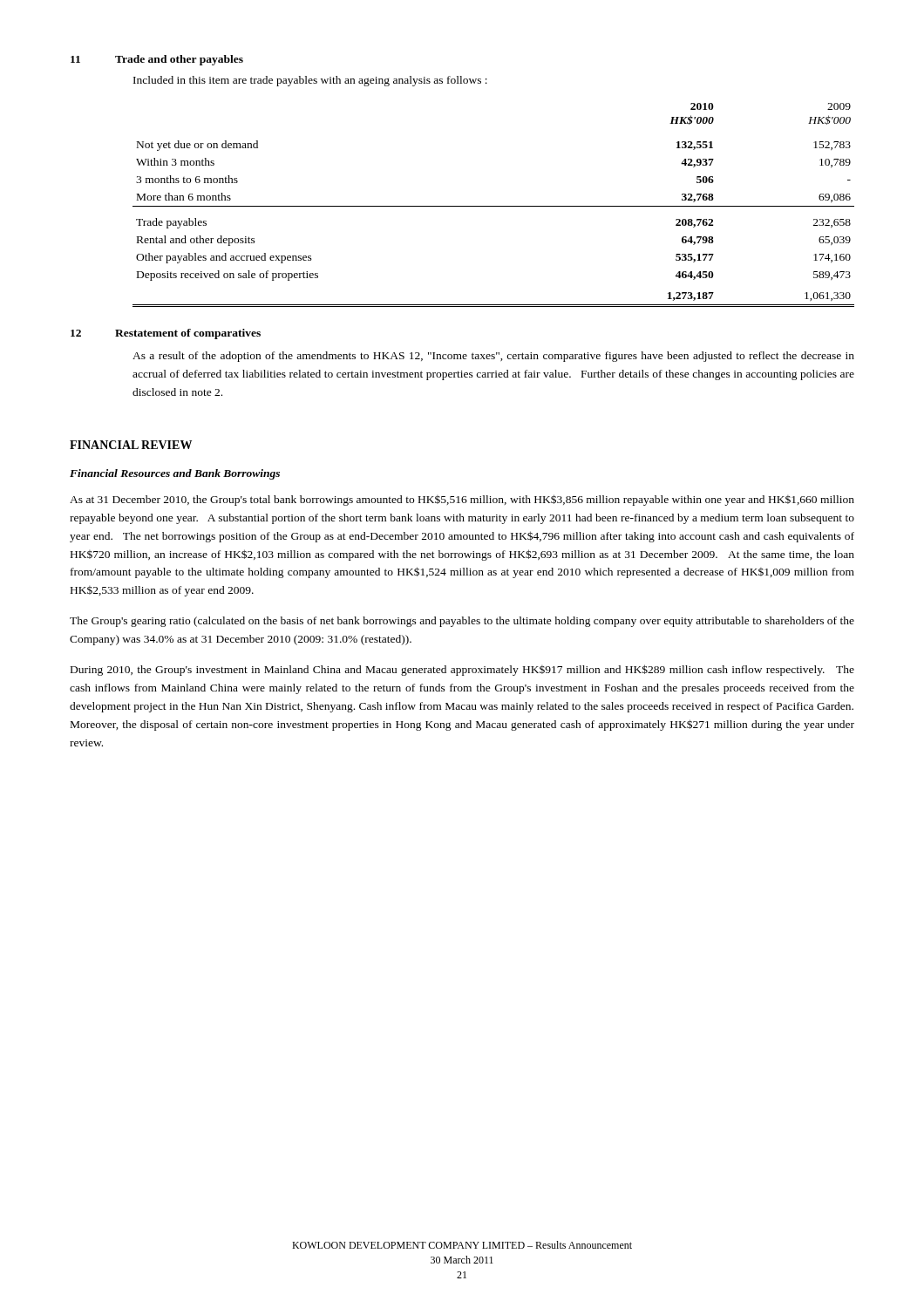Navigate to the block starting "11 Trade and other payables"
The height and width of the screenshot is (1308, 924).
[x=156, y=59]
